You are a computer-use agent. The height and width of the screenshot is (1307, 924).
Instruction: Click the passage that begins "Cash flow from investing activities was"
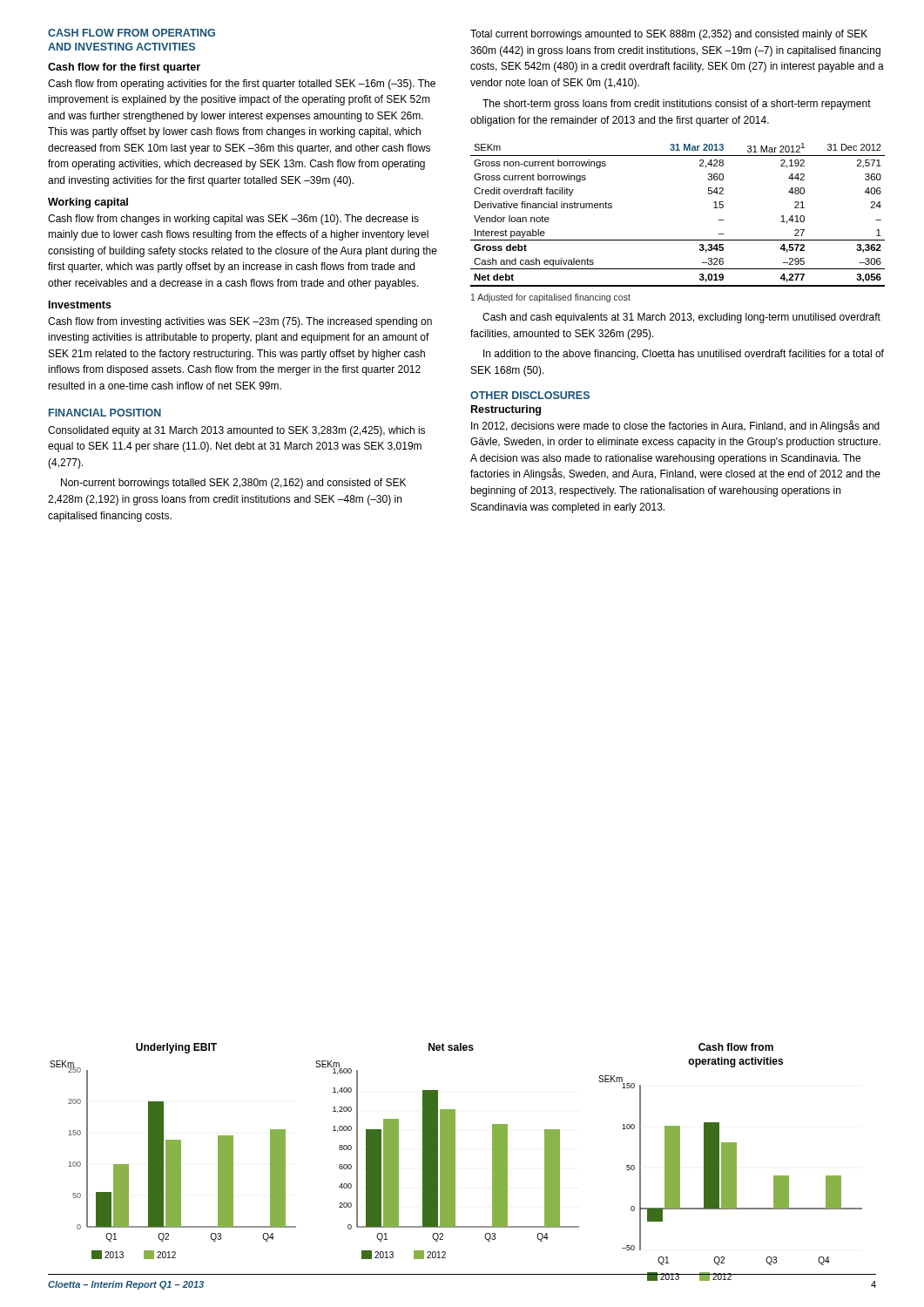[x=240, y=354]
